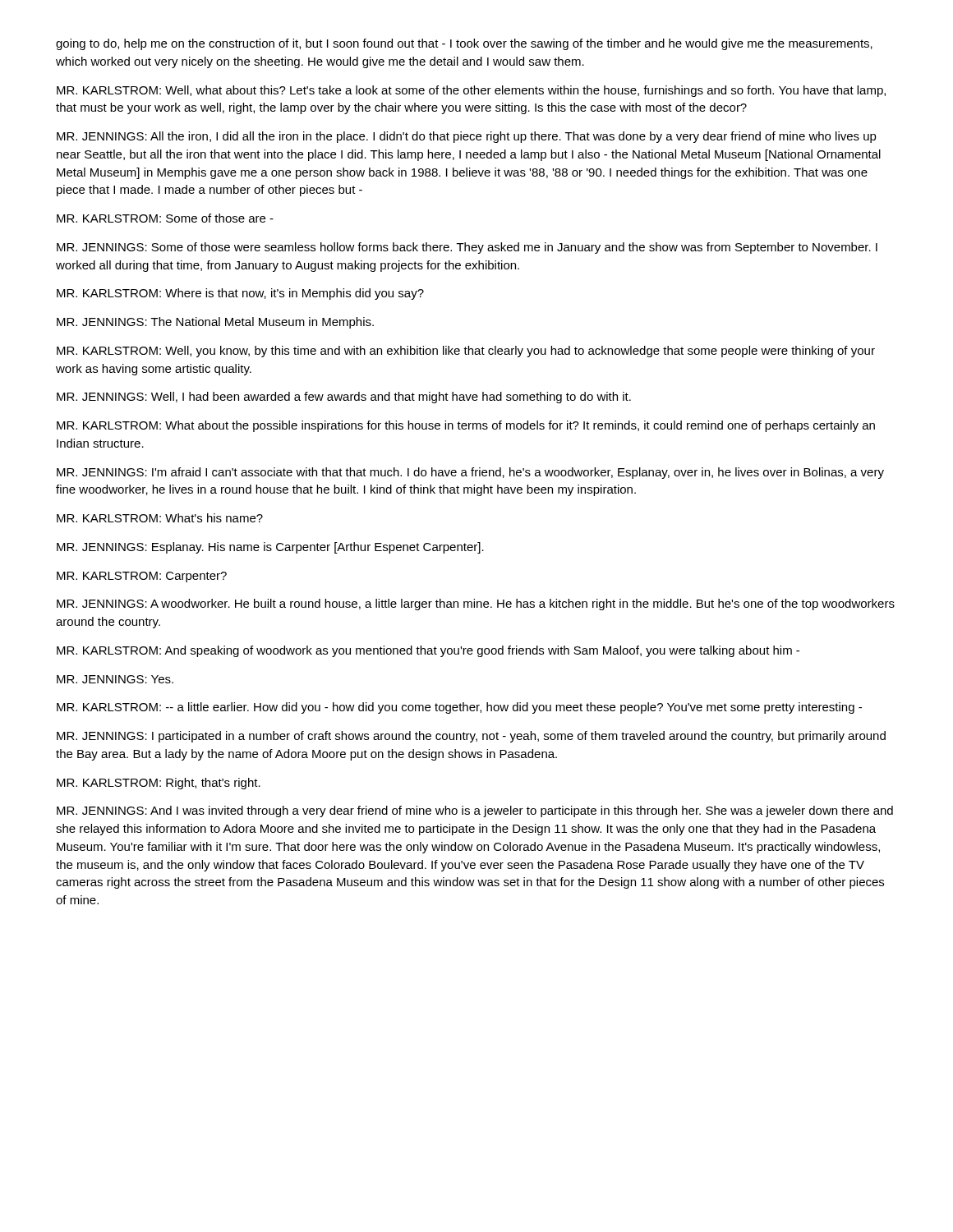Navigate to the block starting "MR. KARLSTROM: And speaking of"
953x1232 pixels.
(428, 650)
